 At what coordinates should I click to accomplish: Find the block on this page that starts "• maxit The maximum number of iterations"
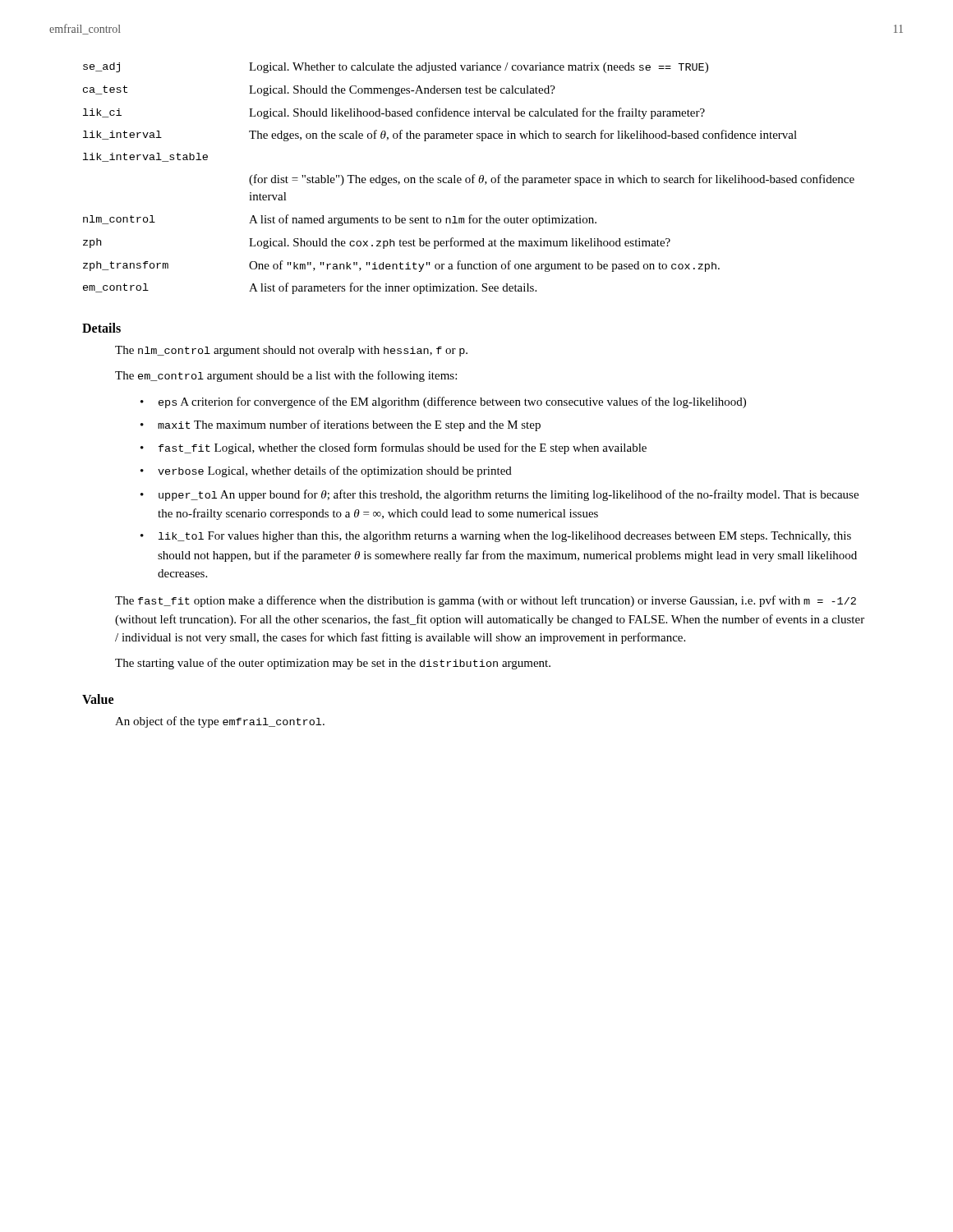tap(505, 425)
